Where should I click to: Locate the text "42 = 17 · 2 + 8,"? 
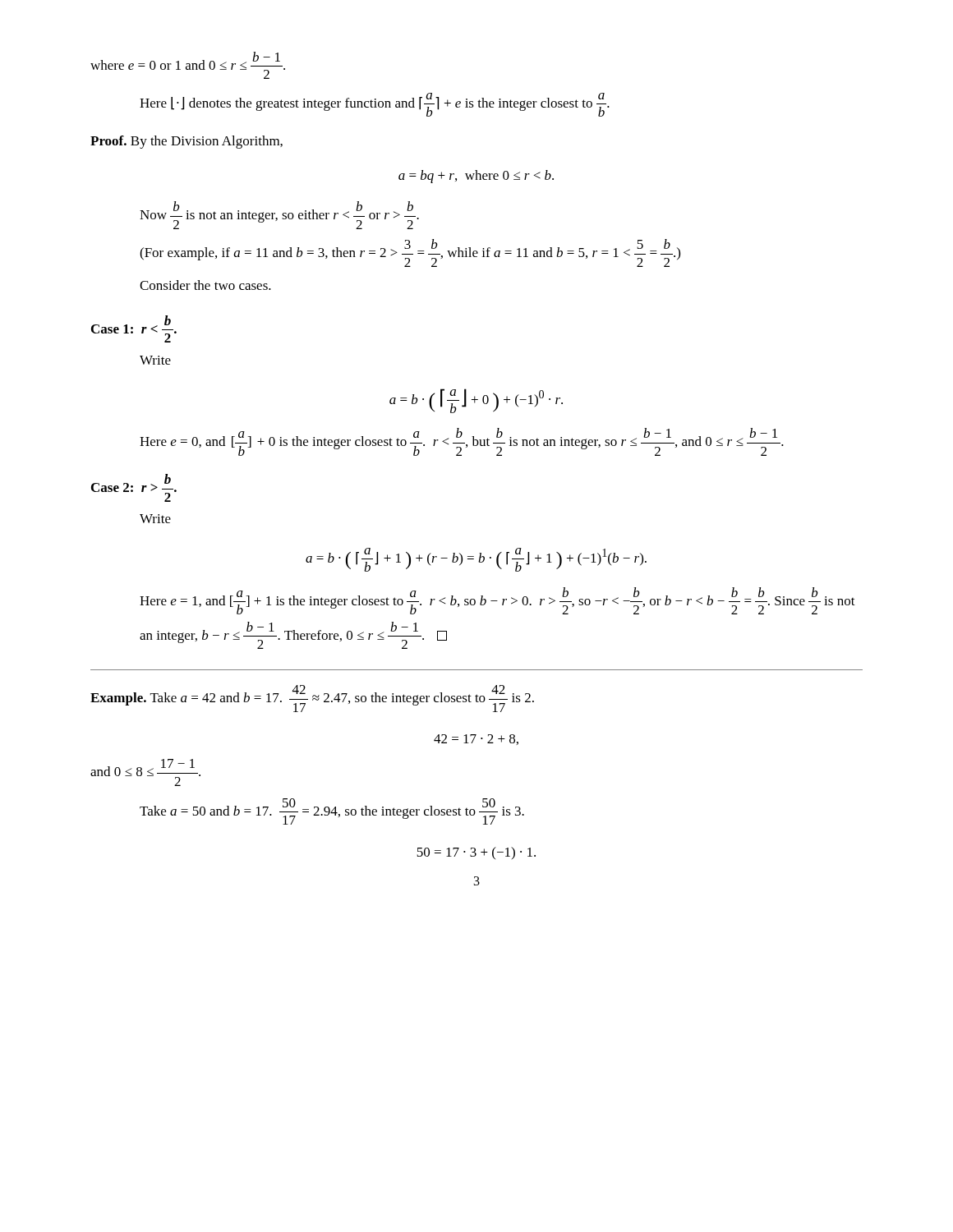click(x=476, y=739)
